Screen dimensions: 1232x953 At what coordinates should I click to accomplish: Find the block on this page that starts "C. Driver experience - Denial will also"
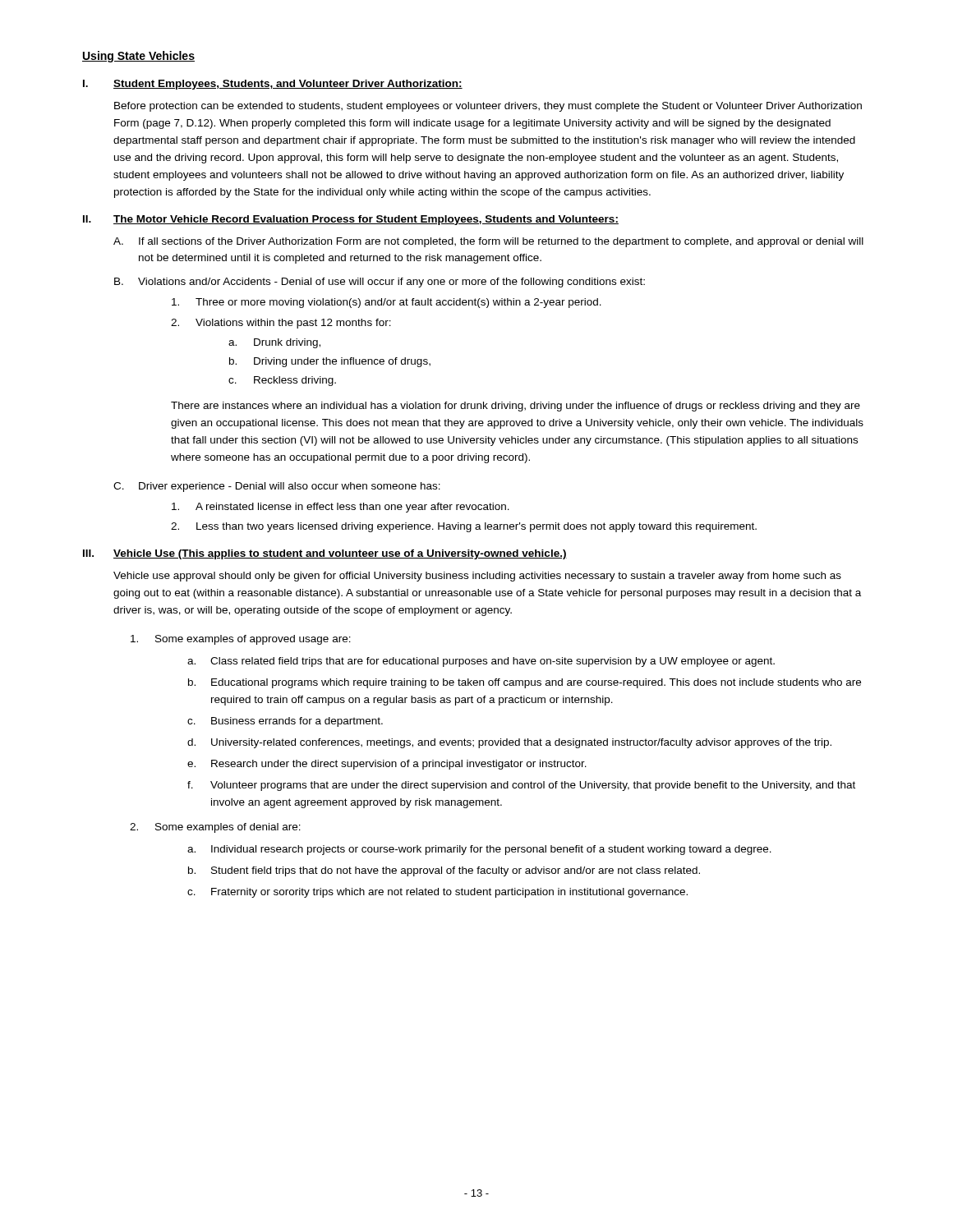click(277, 486)
